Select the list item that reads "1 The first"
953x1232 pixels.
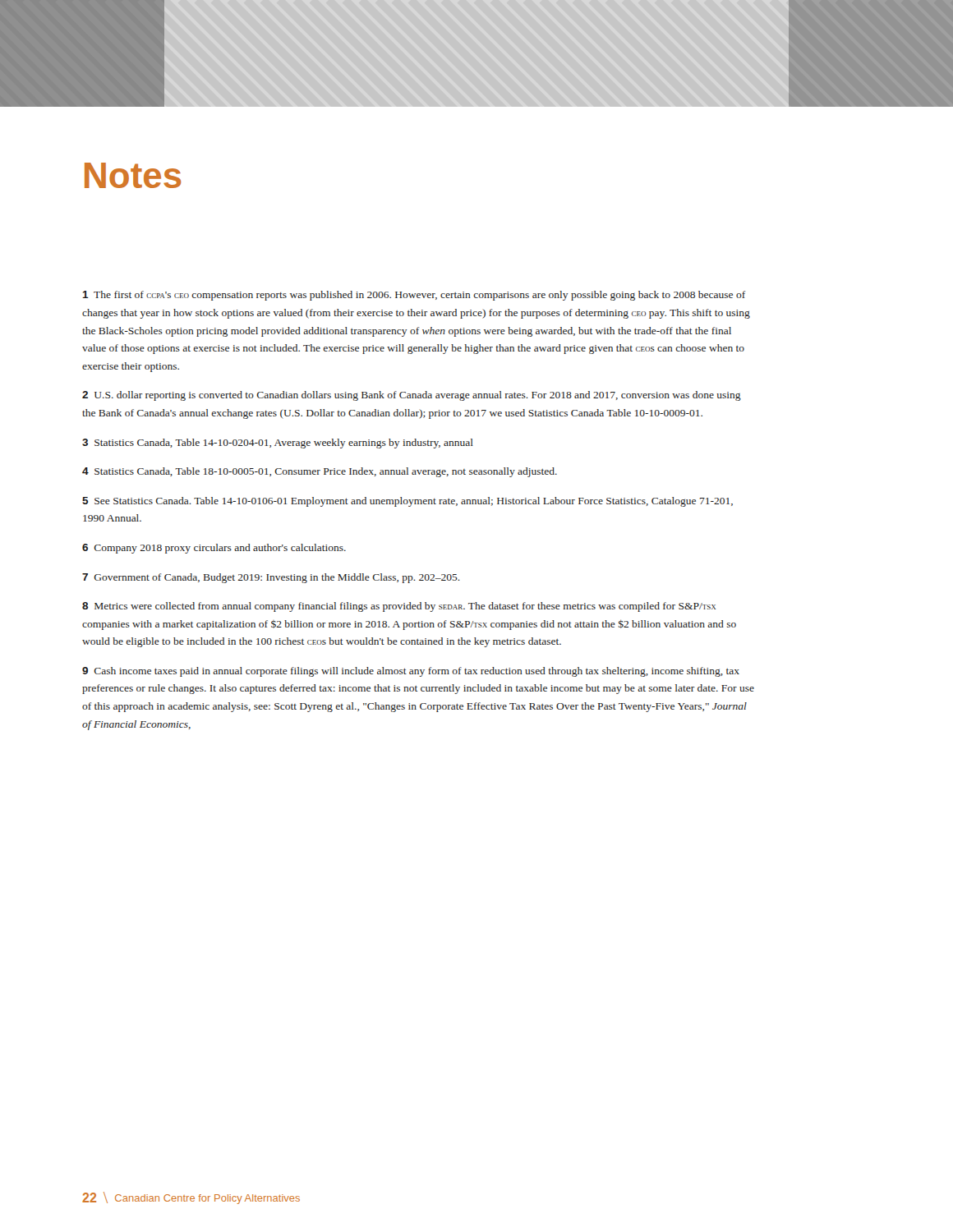pos(416,330)
